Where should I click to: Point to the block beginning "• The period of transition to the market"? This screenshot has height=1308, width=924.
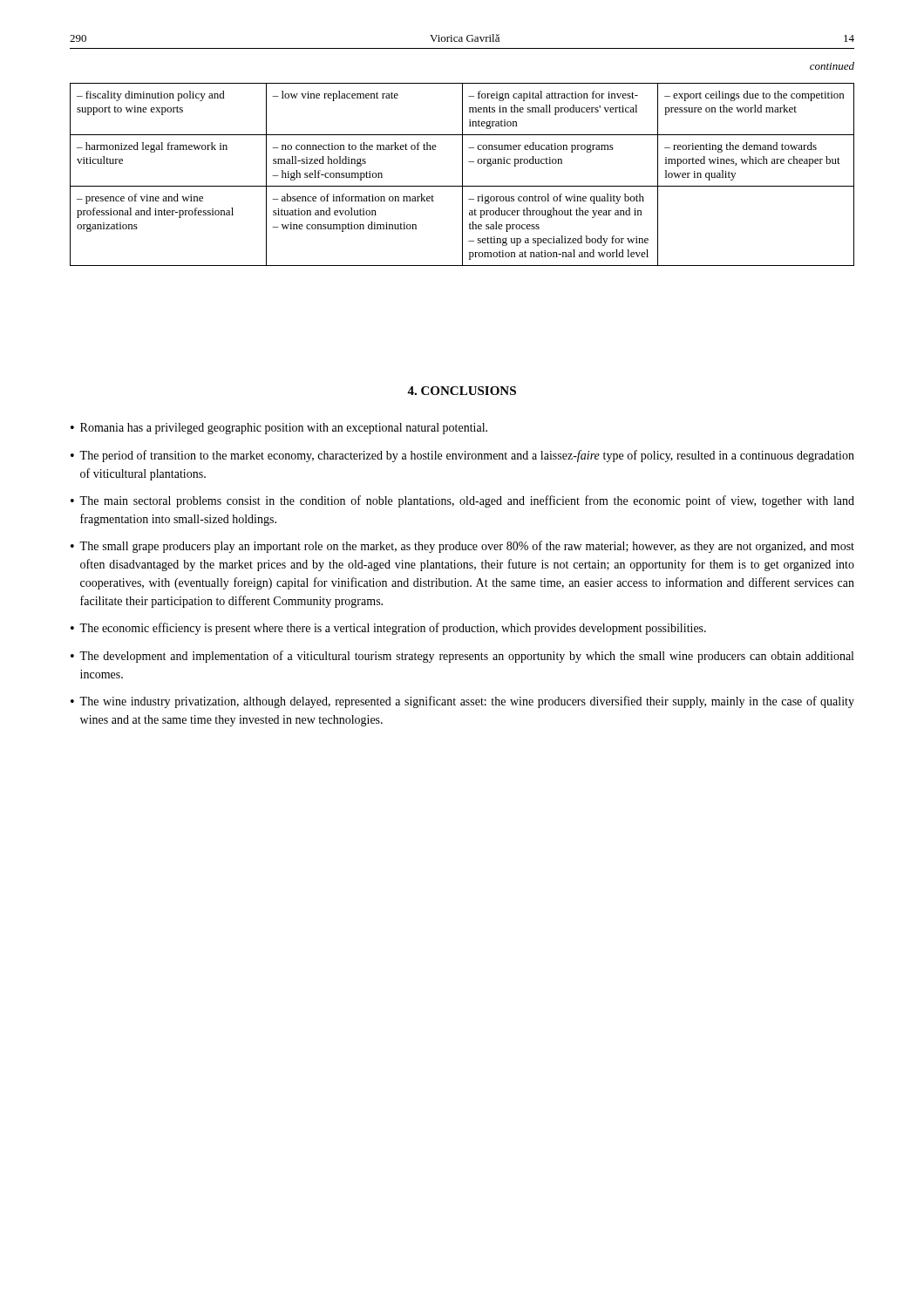click(x=462, y=465)
